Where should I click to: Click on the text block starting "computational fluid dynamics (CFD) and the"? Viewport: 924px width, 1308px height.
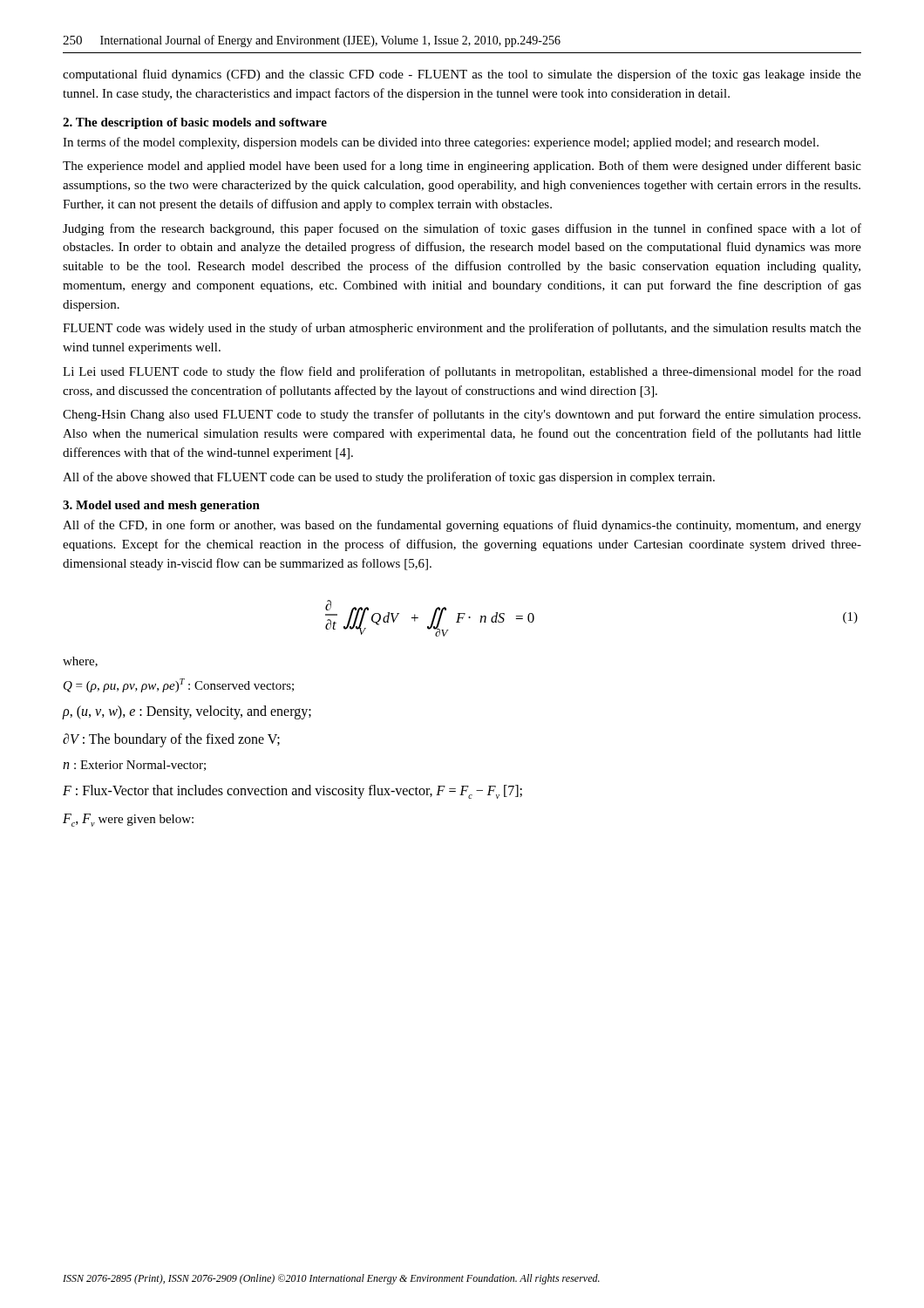pyautogui.click(x=462, y=84)
